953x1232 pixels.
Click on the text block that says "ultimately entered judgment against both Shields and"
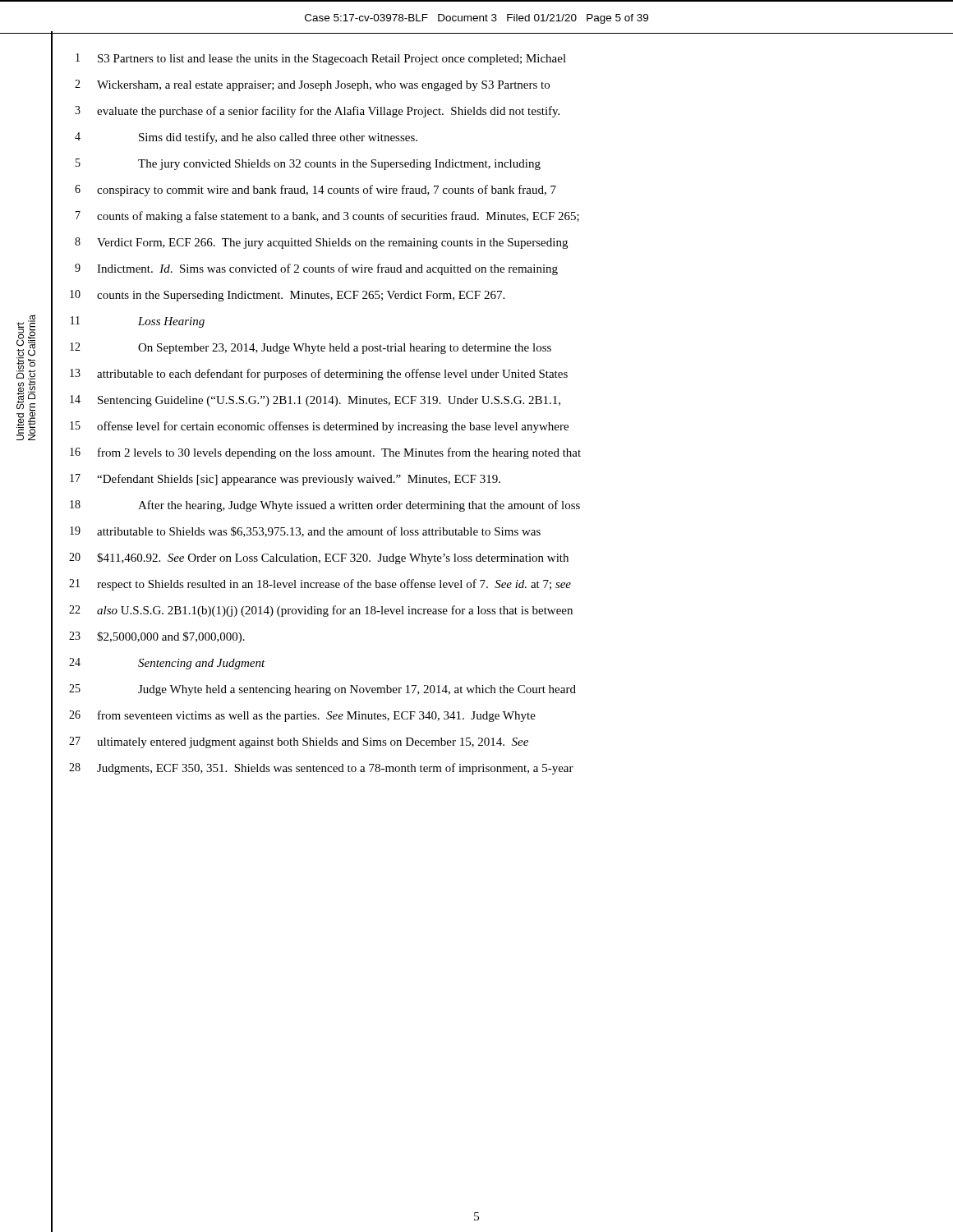coord(313,742)
